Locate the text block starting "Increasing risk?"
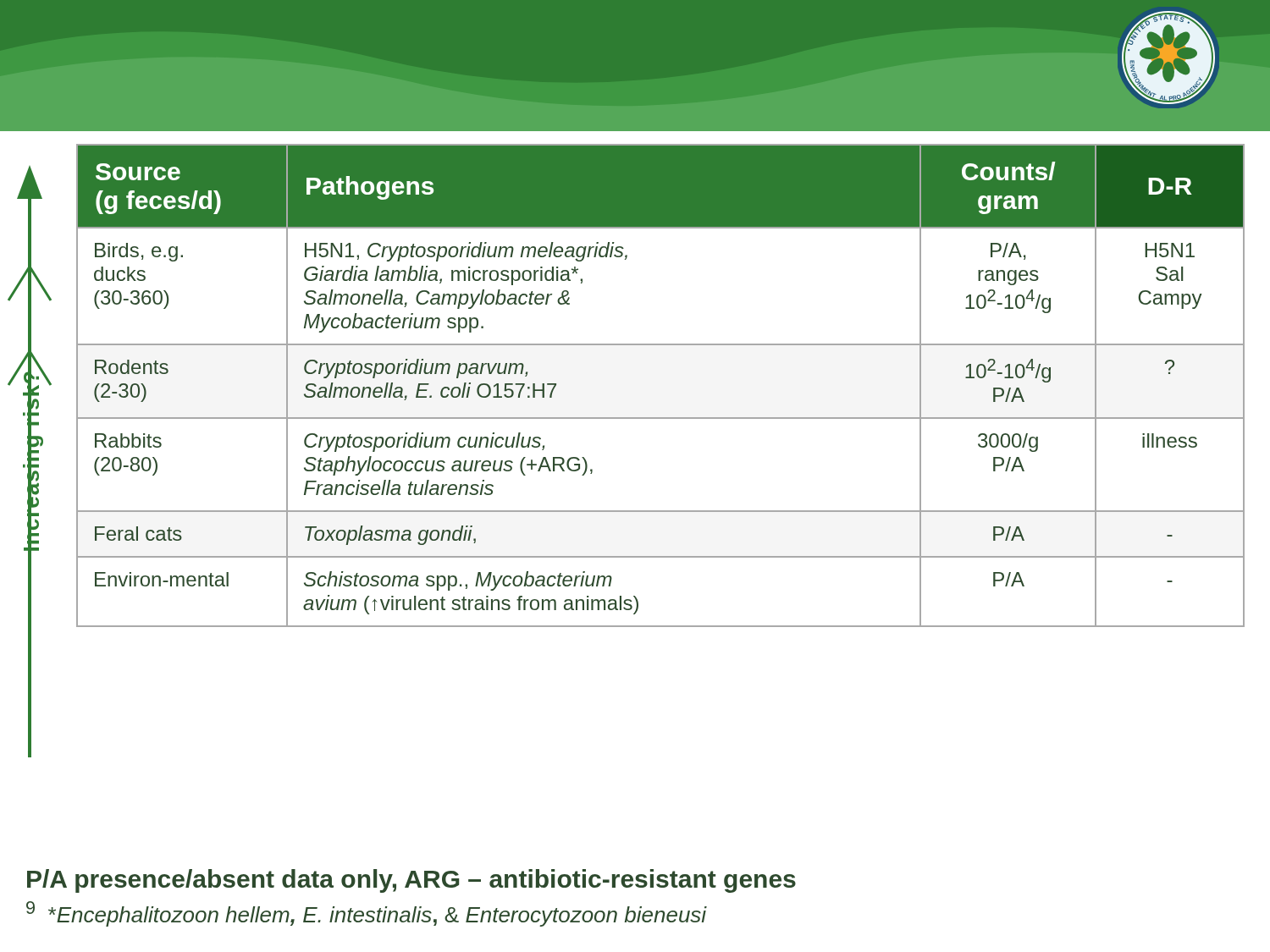 pos(30,461)
